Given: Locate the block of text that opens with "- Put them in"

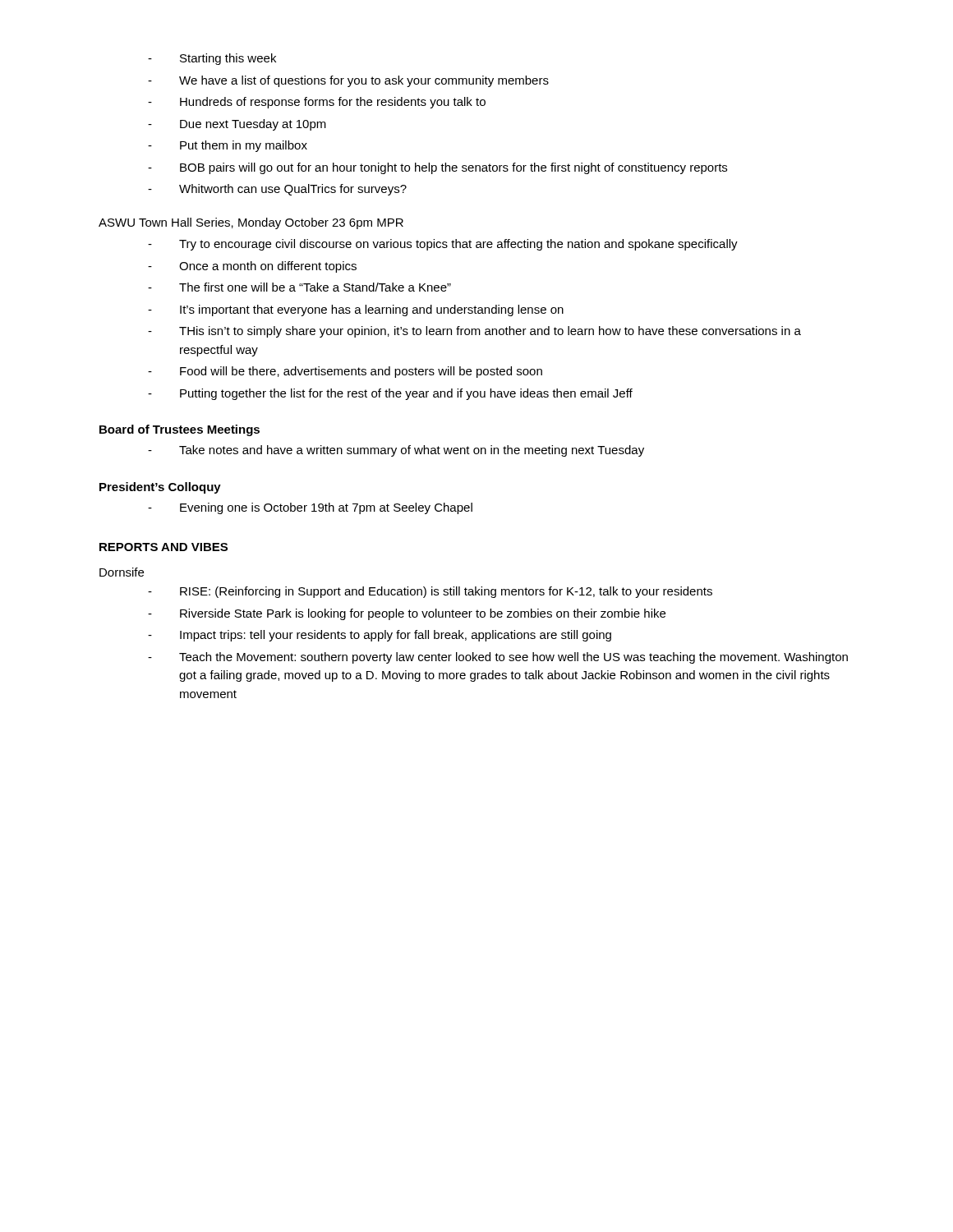Looking at the screenshot, I should (x=228, y=146).
